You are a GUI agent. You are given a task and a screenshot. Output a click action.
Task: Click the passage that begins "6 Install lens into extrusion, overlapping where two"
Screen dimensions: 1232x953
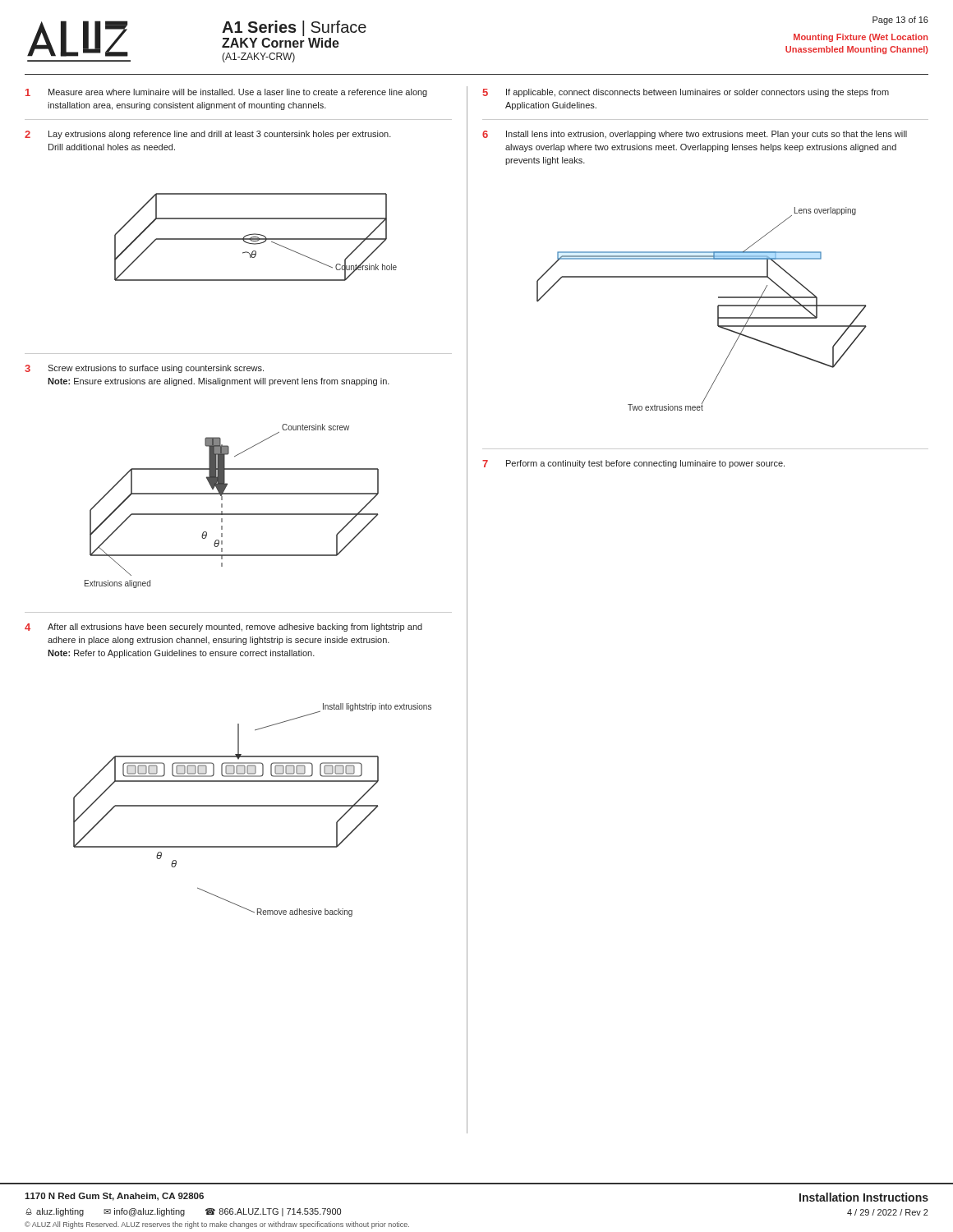(705, 283)
